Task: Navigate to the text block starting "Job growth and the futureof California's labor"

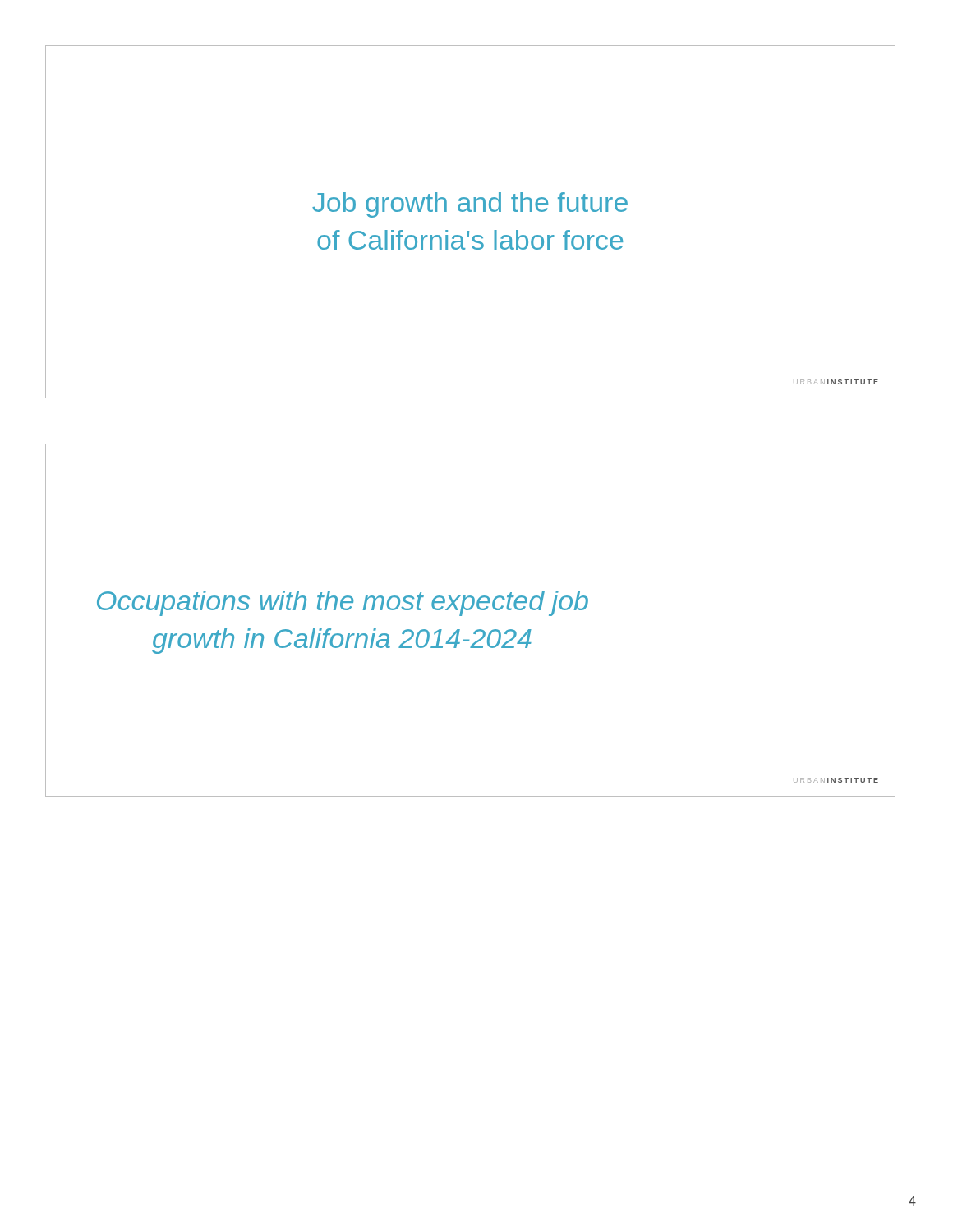Action: tap(470, 222)
